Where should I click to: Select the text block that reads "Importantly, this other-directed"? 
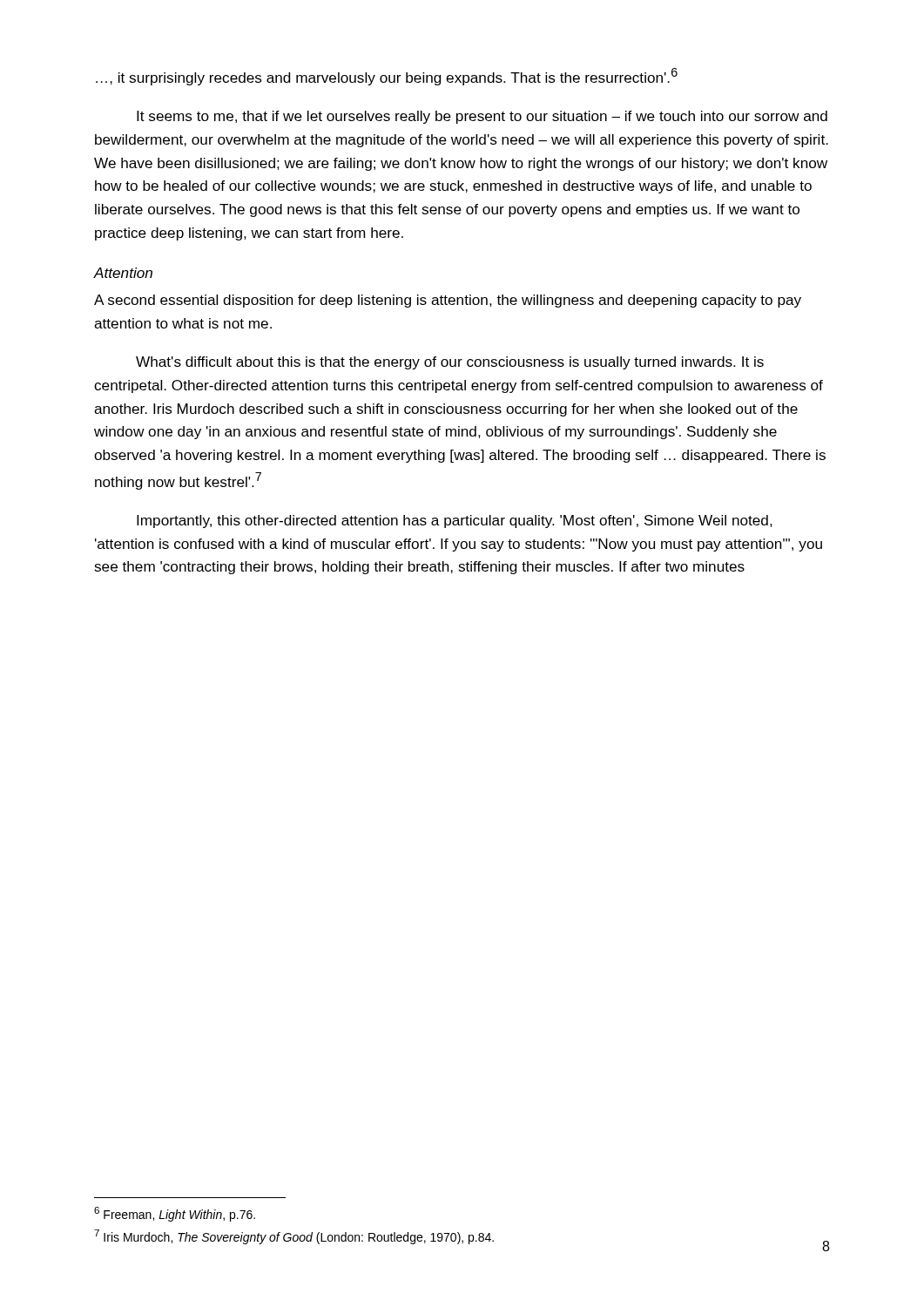coord(462,544)
